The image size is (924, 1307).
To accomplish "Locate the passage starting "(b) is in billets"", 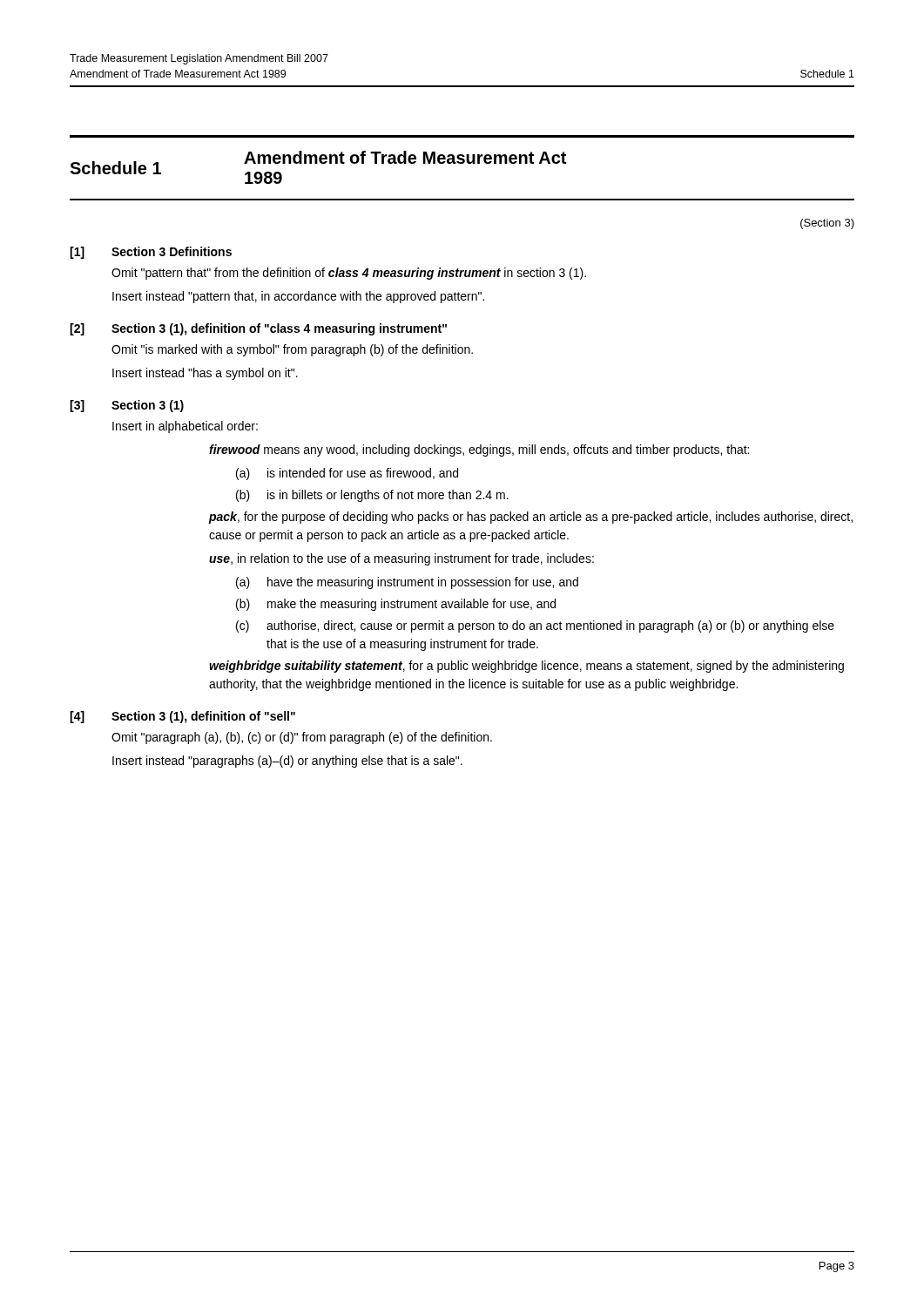I will click(x=372, y=496).
